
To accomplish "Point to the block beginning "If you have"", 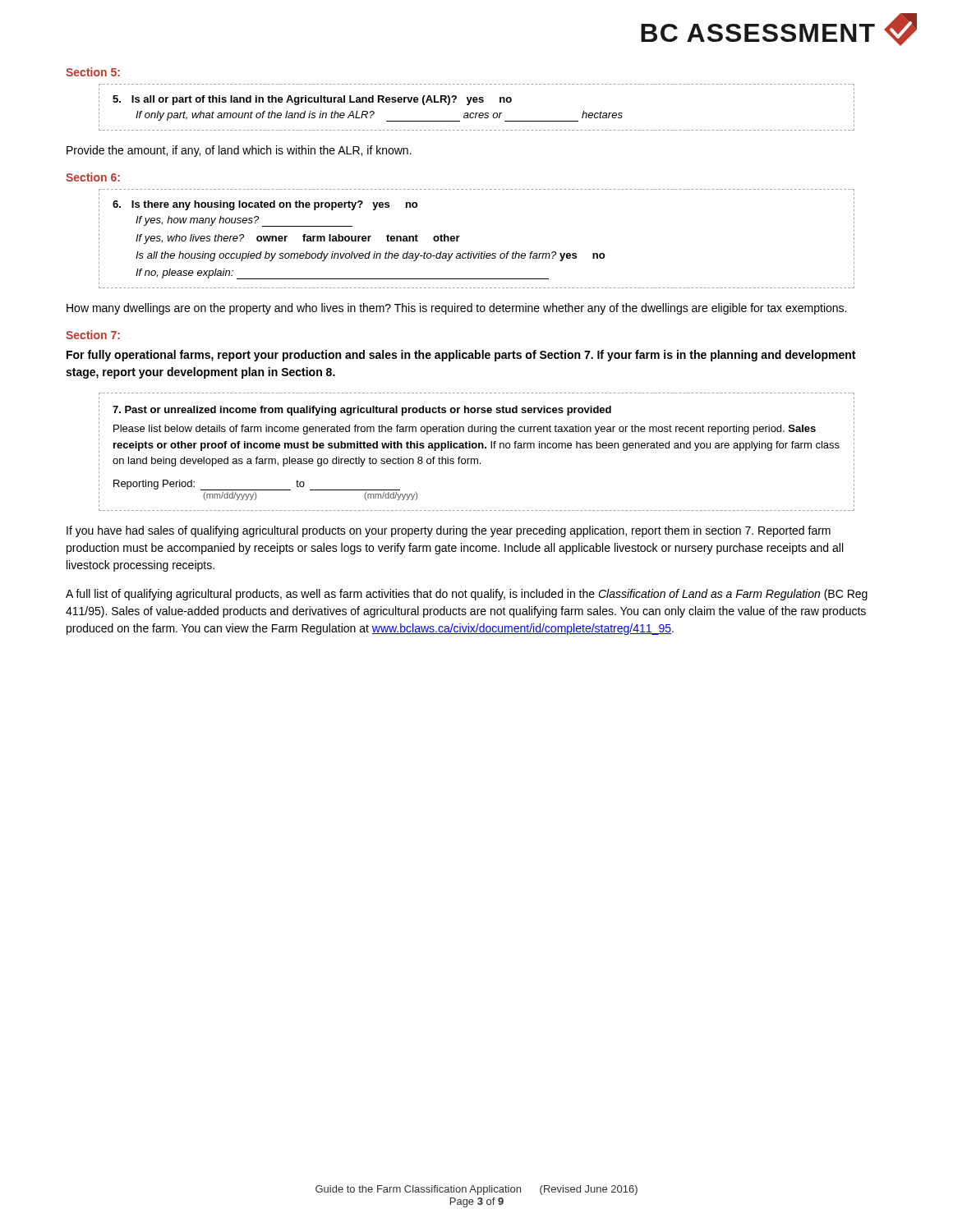I will coord(455,547).
